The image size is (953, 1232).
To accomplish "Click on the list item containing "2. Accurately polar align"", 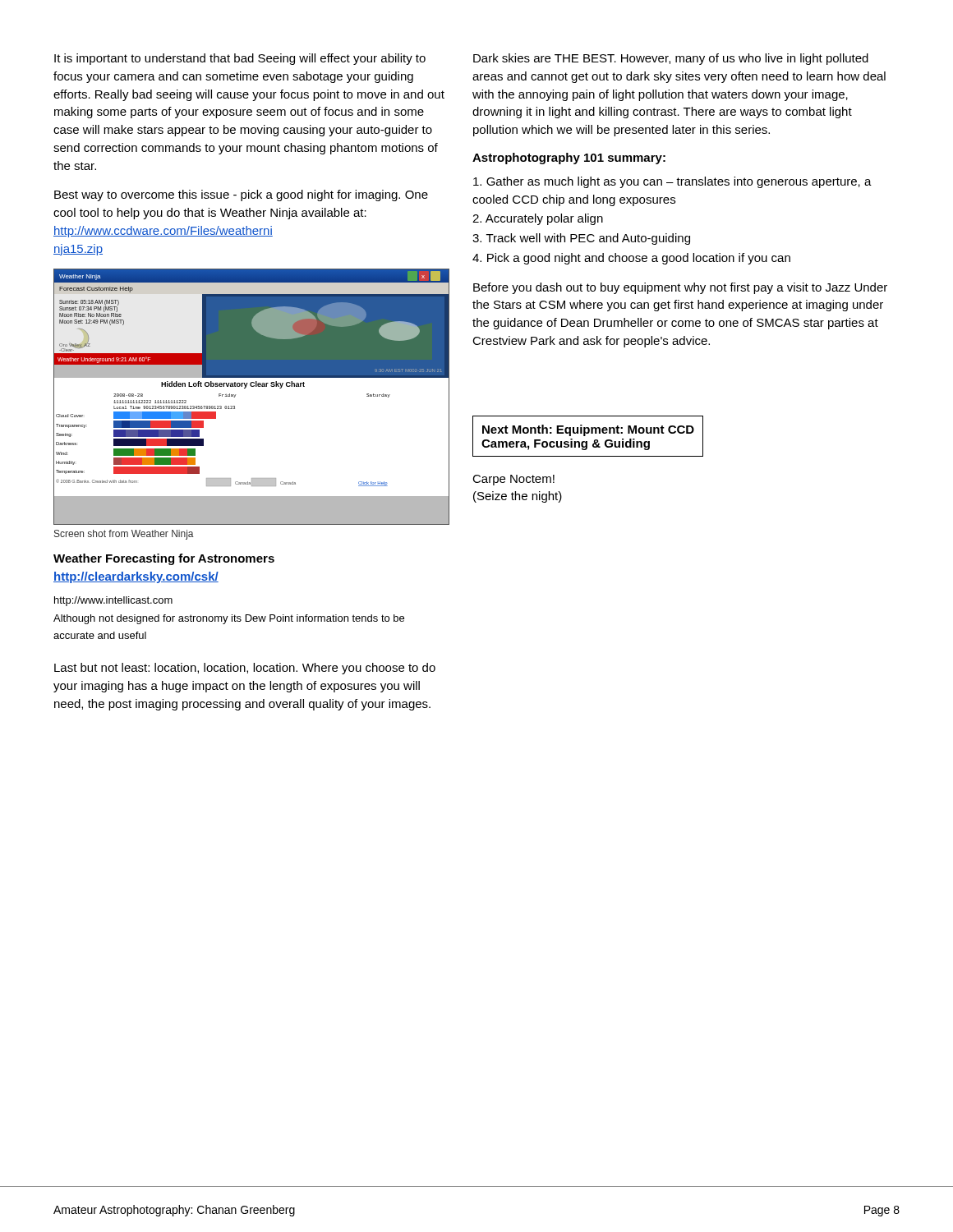I will pos(538,218).
